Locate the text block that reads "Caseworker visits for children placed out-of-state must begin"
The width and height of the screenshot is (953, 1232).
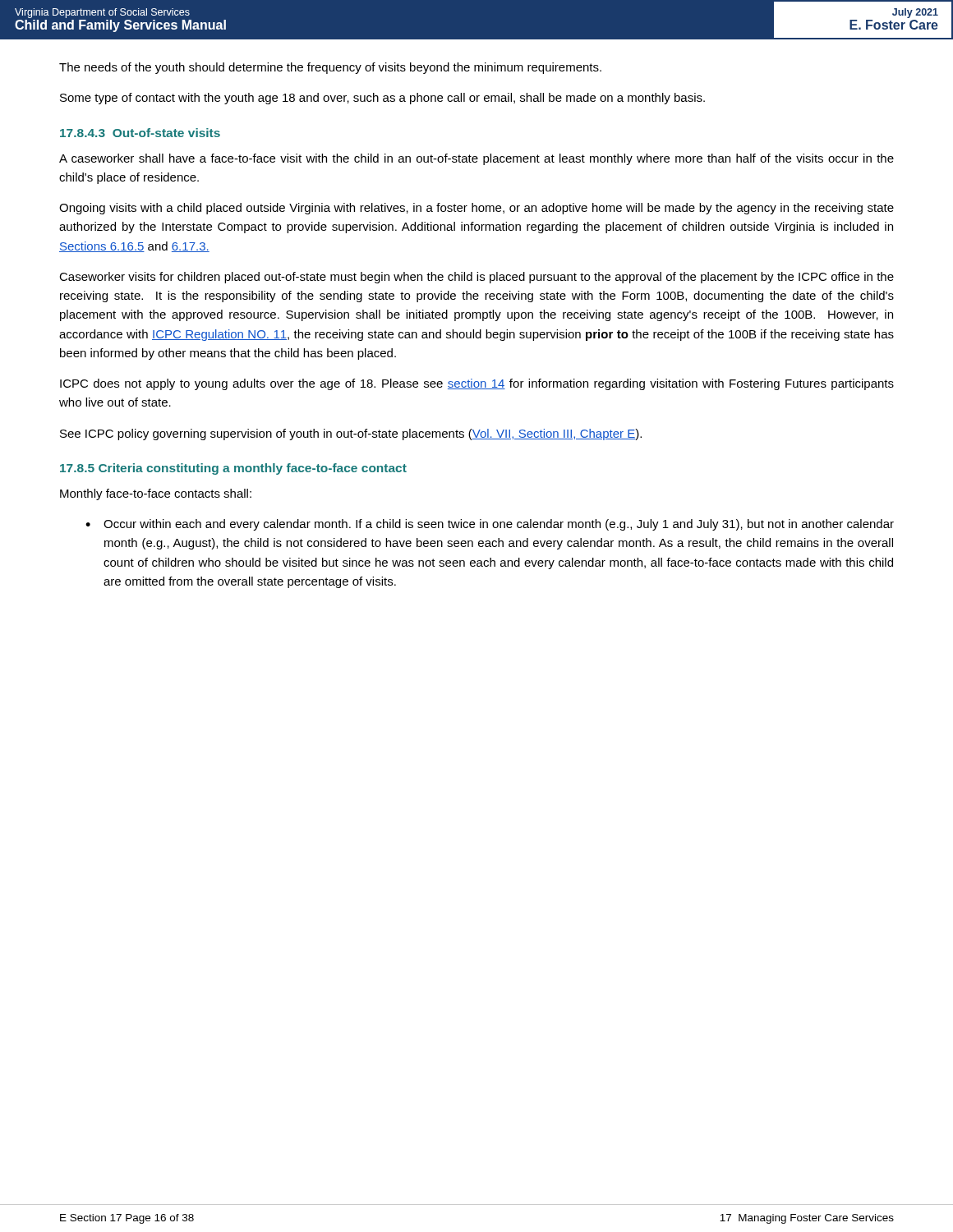pos(476,314)
